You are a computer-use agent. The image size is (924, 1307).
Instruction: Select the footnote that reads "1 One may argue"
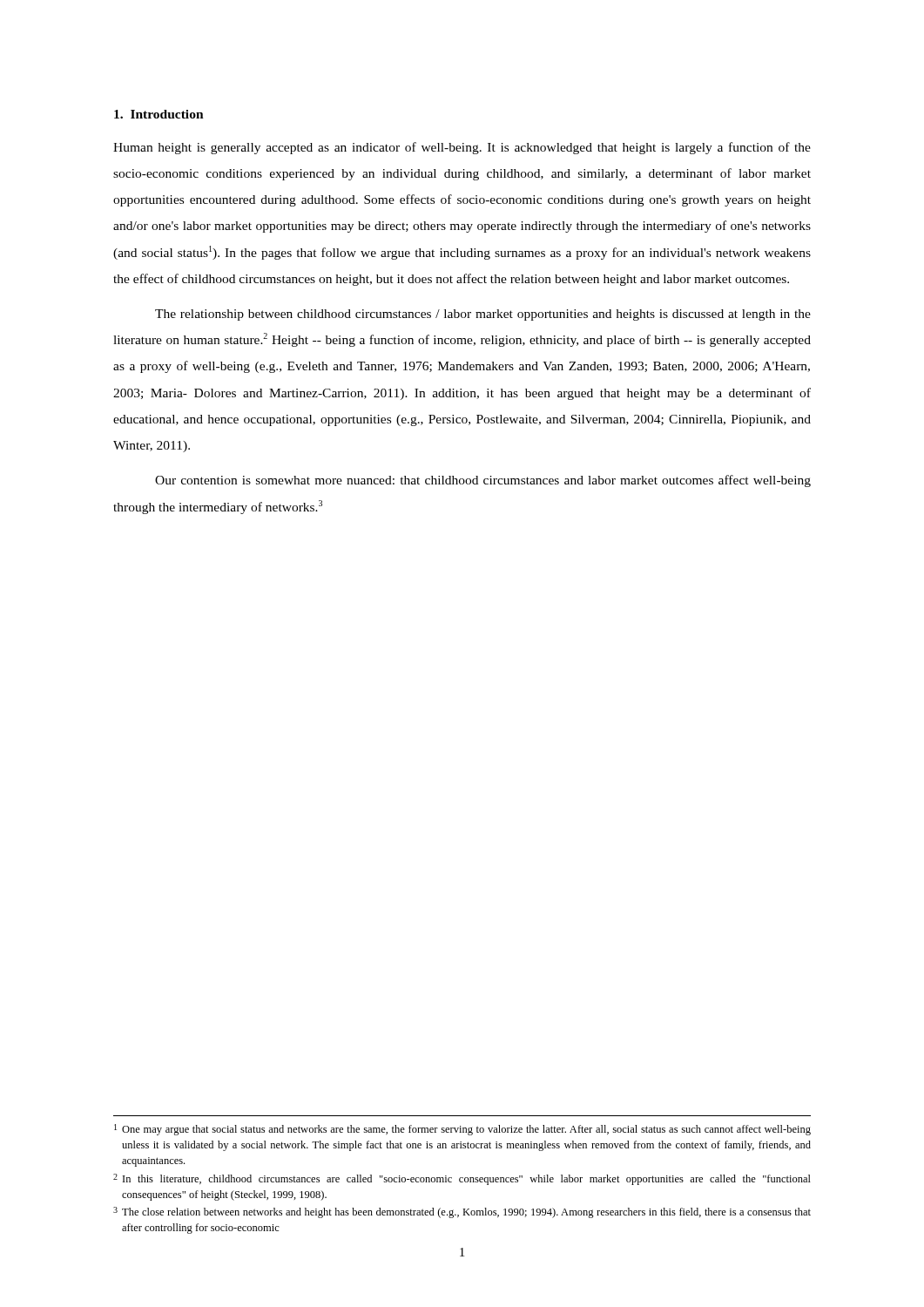[x=462, y=1145]
